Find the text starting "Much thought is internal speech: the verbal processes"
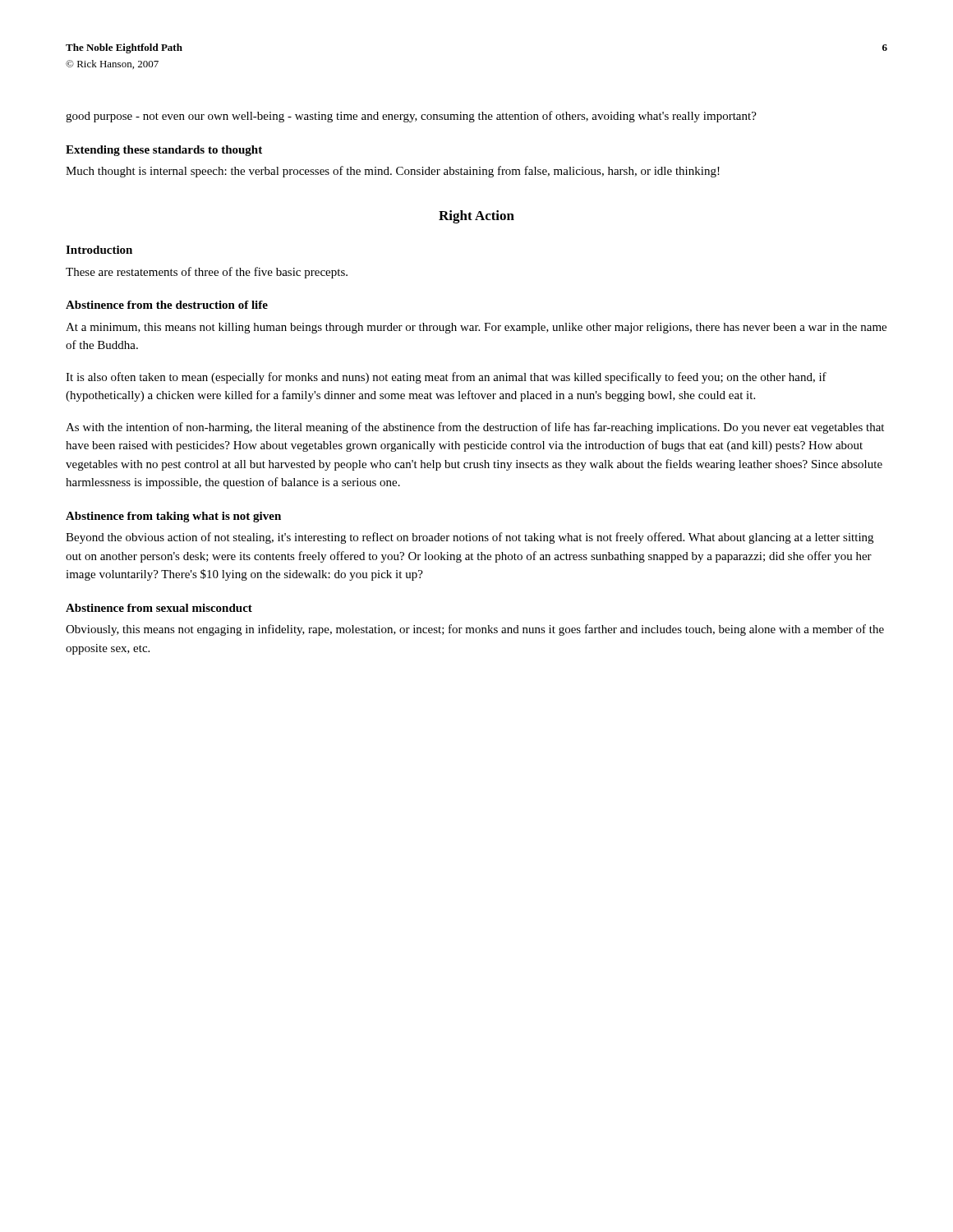Image resolution: width=953 pixels, height=1232 pixels. (x=476, y=171)
